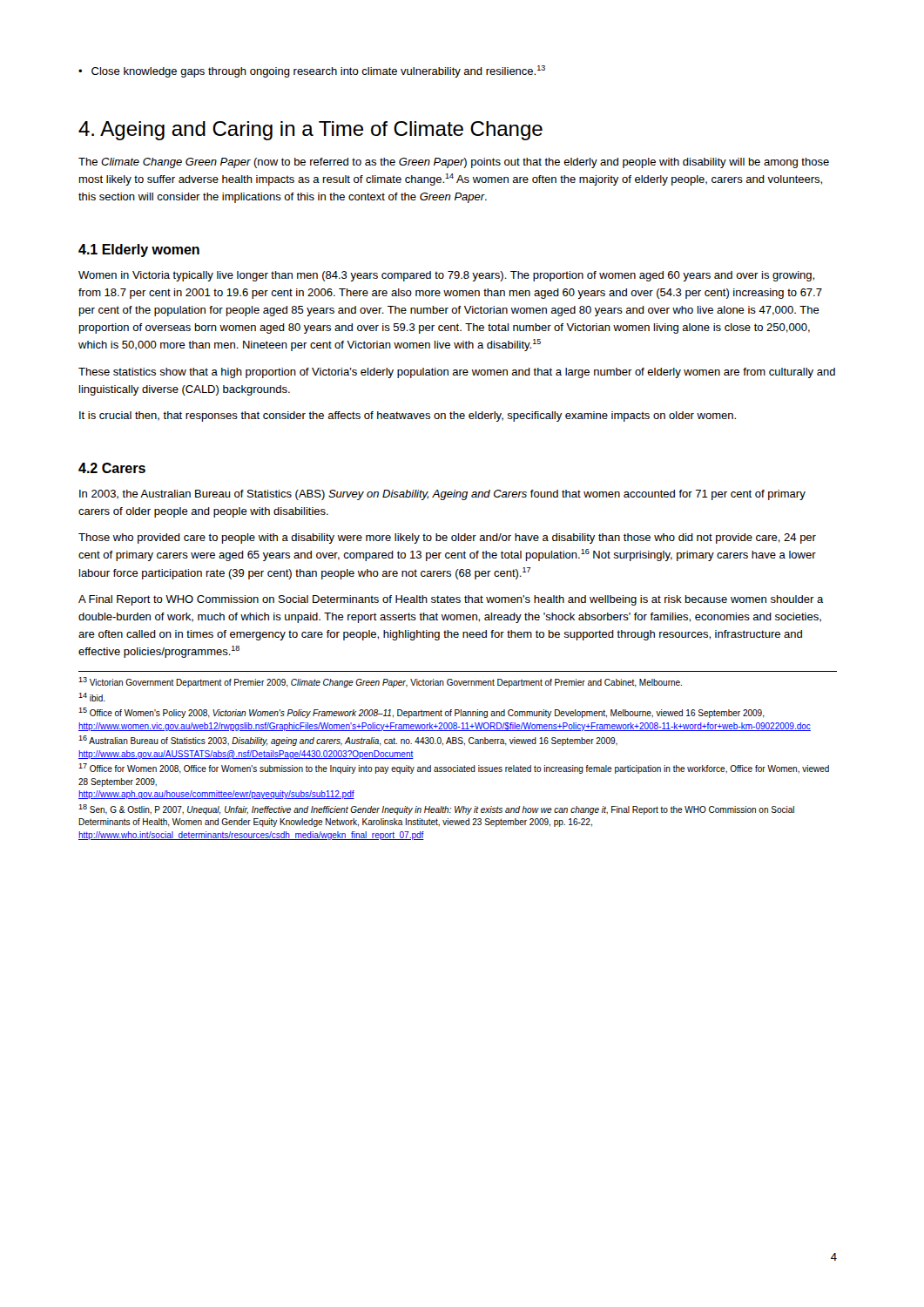
Task: Click where it says "4.1 Elderly women"
Action: coord(139,251)
